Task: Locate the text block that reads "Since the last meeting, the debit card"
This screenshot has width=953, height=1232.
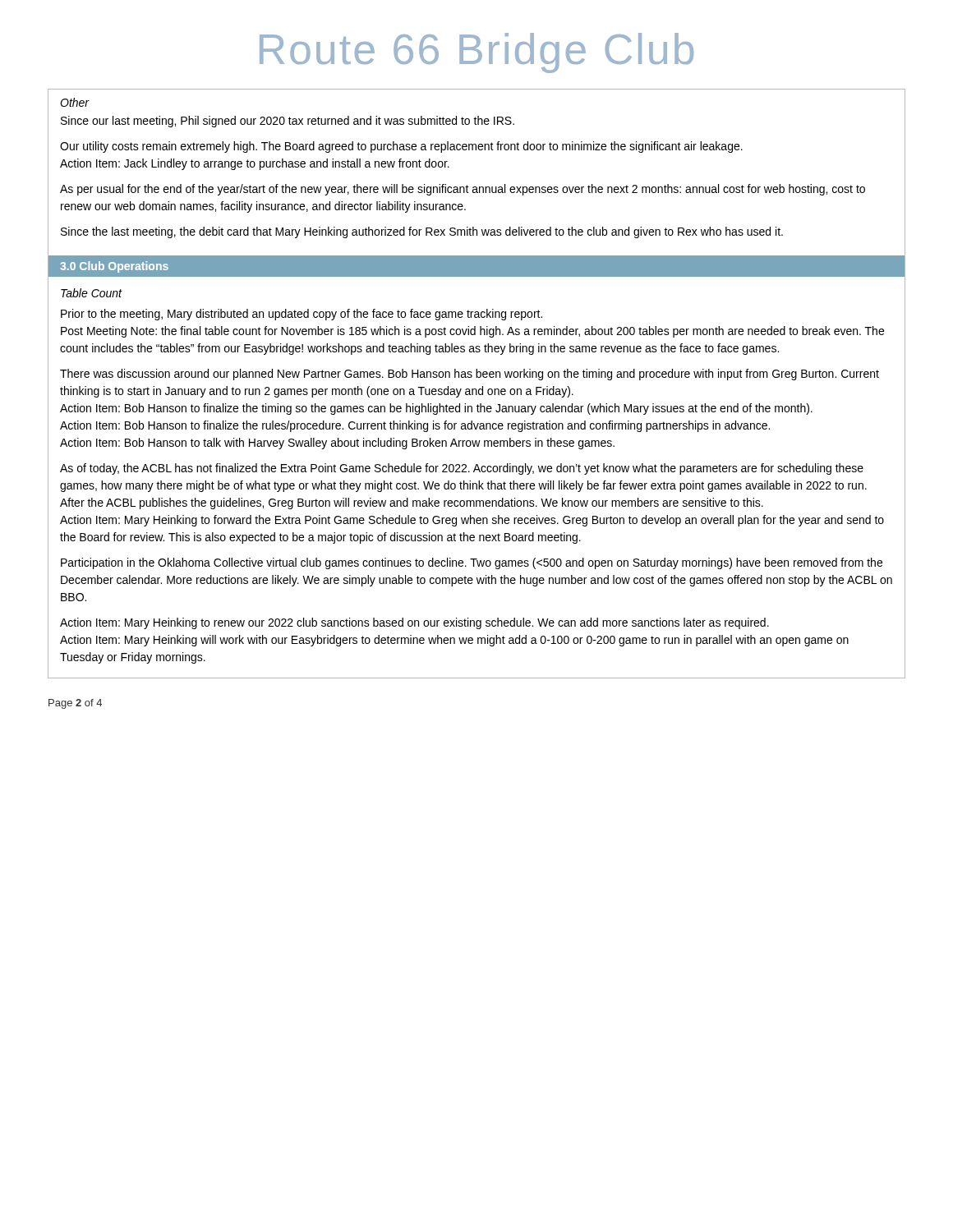Action: point(422,232)
